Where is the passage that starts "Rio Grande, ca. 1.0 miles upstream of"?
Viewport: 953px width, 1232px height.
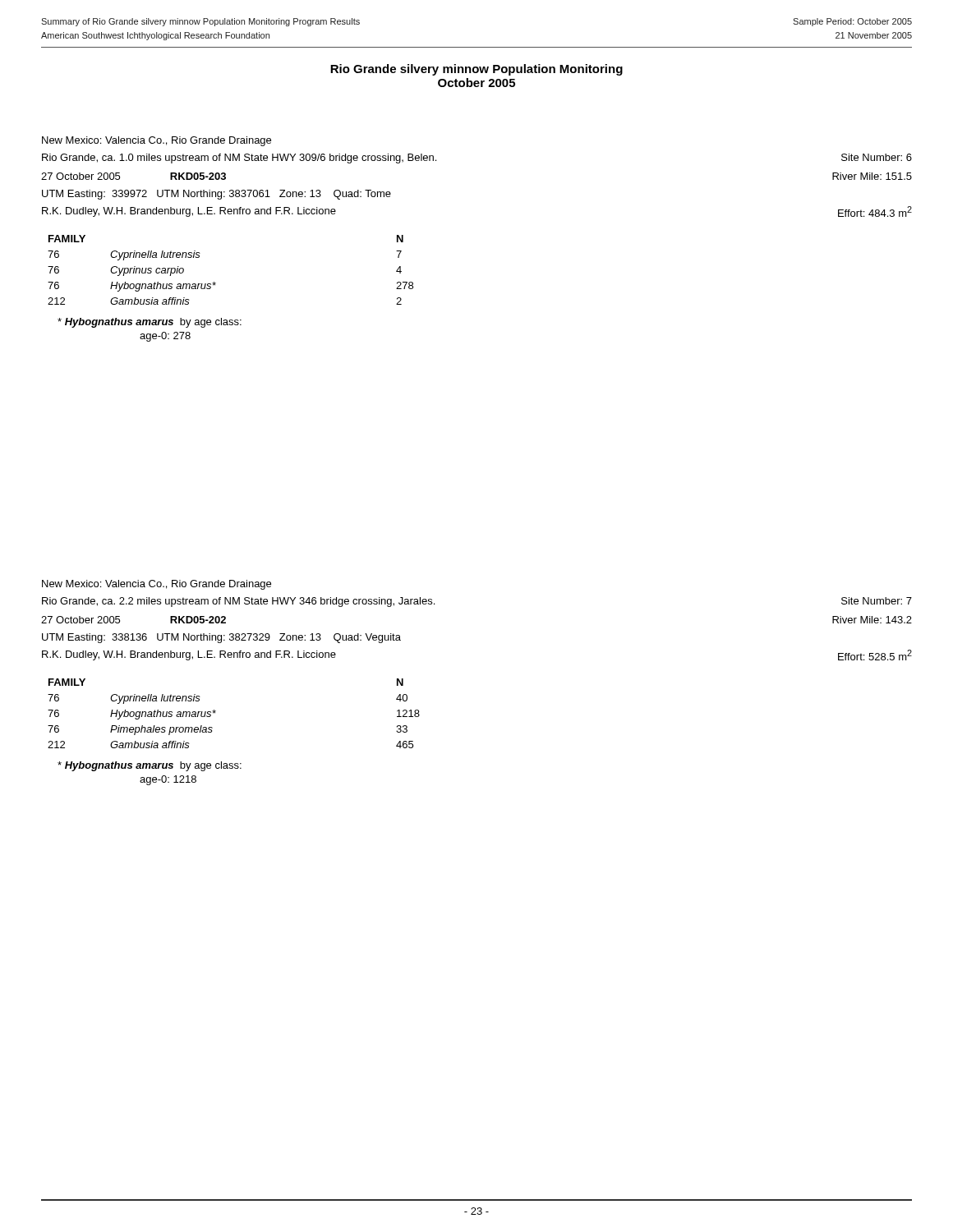tap(236, 159)
